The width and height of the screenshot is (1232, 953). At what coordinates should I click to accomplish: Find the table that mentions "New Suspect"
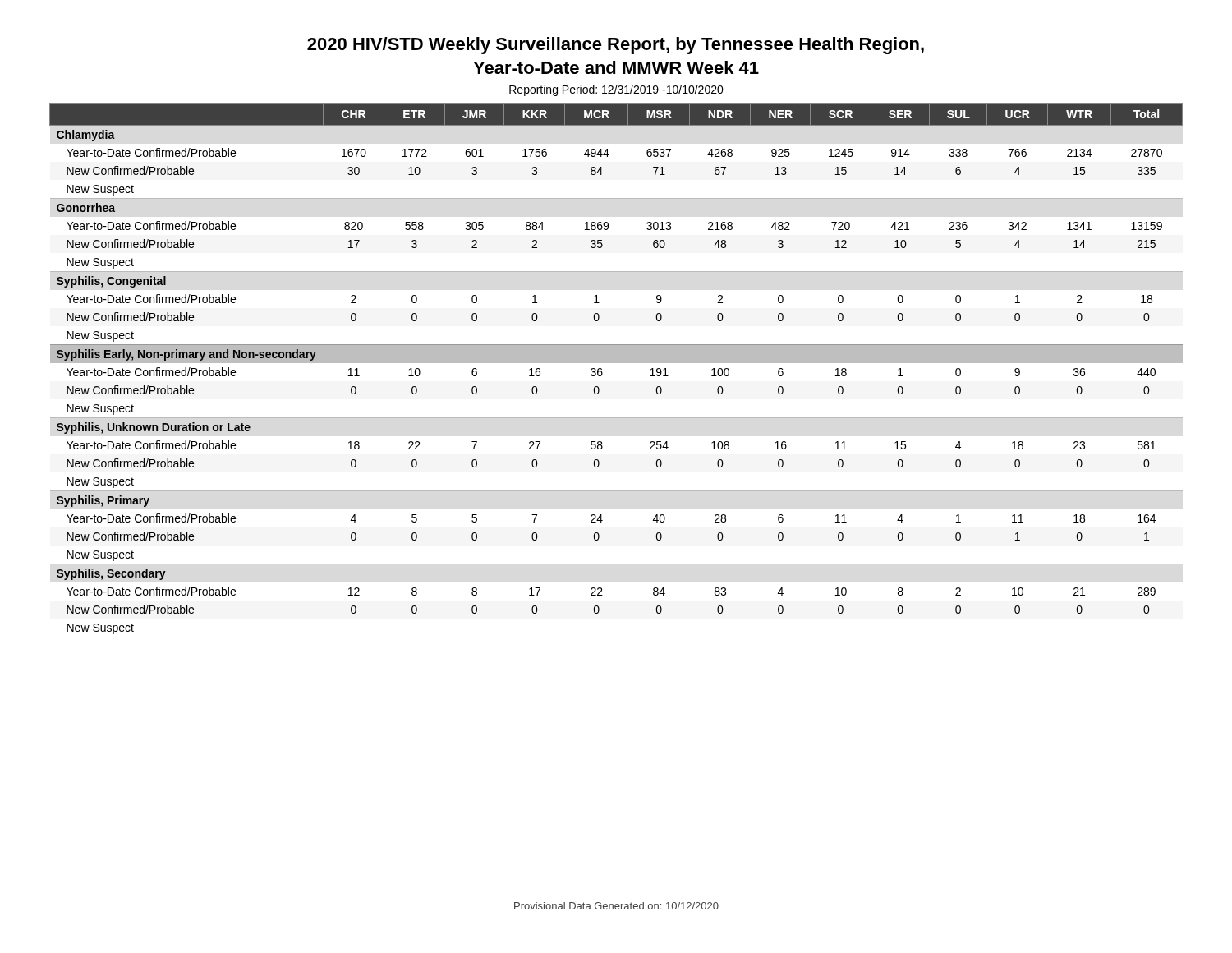[x=616, y=370]
